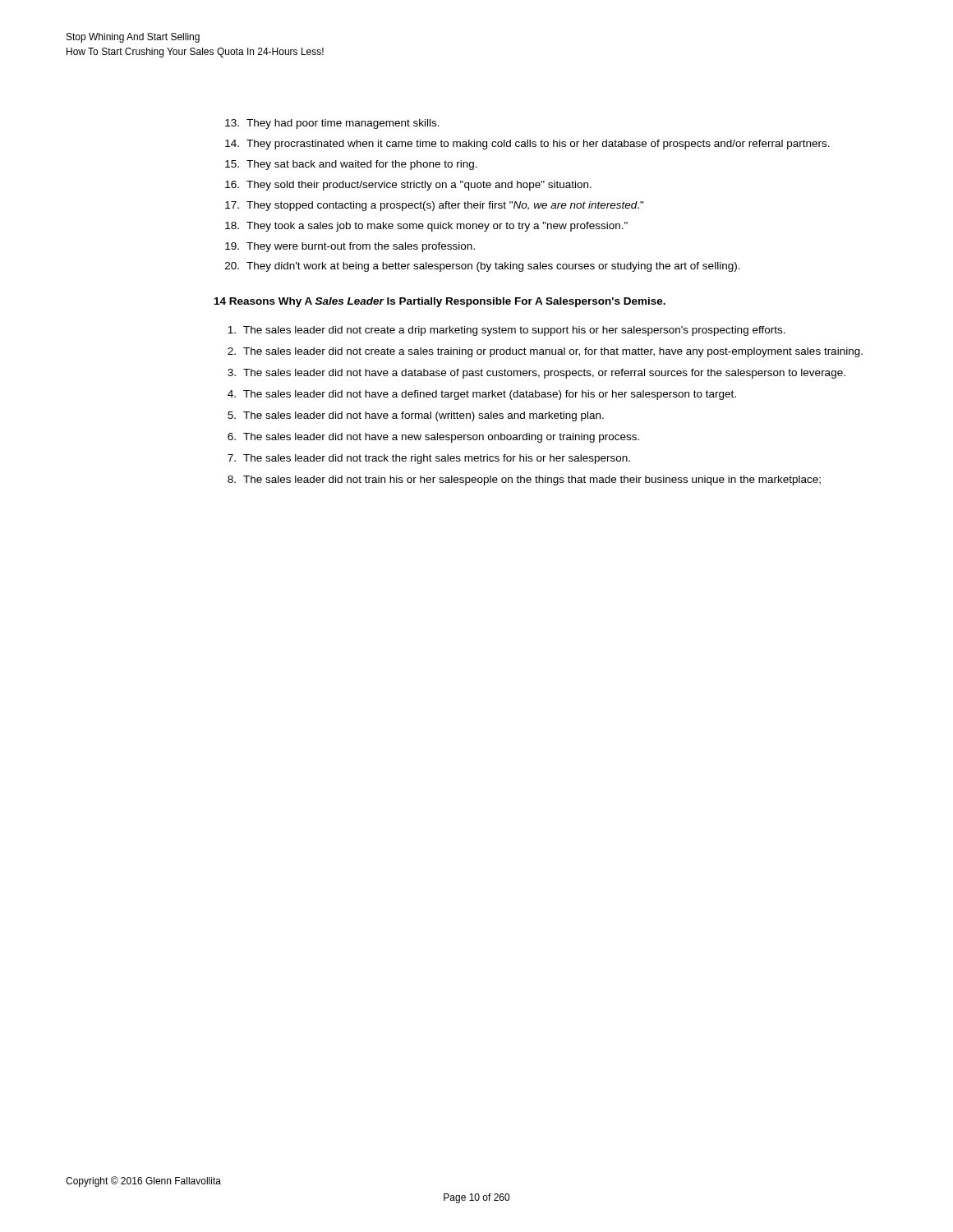Find the list item with the text "15. They sat back and waited for"
This screenshot has height=1232, width=953.
tap(351, 165)
